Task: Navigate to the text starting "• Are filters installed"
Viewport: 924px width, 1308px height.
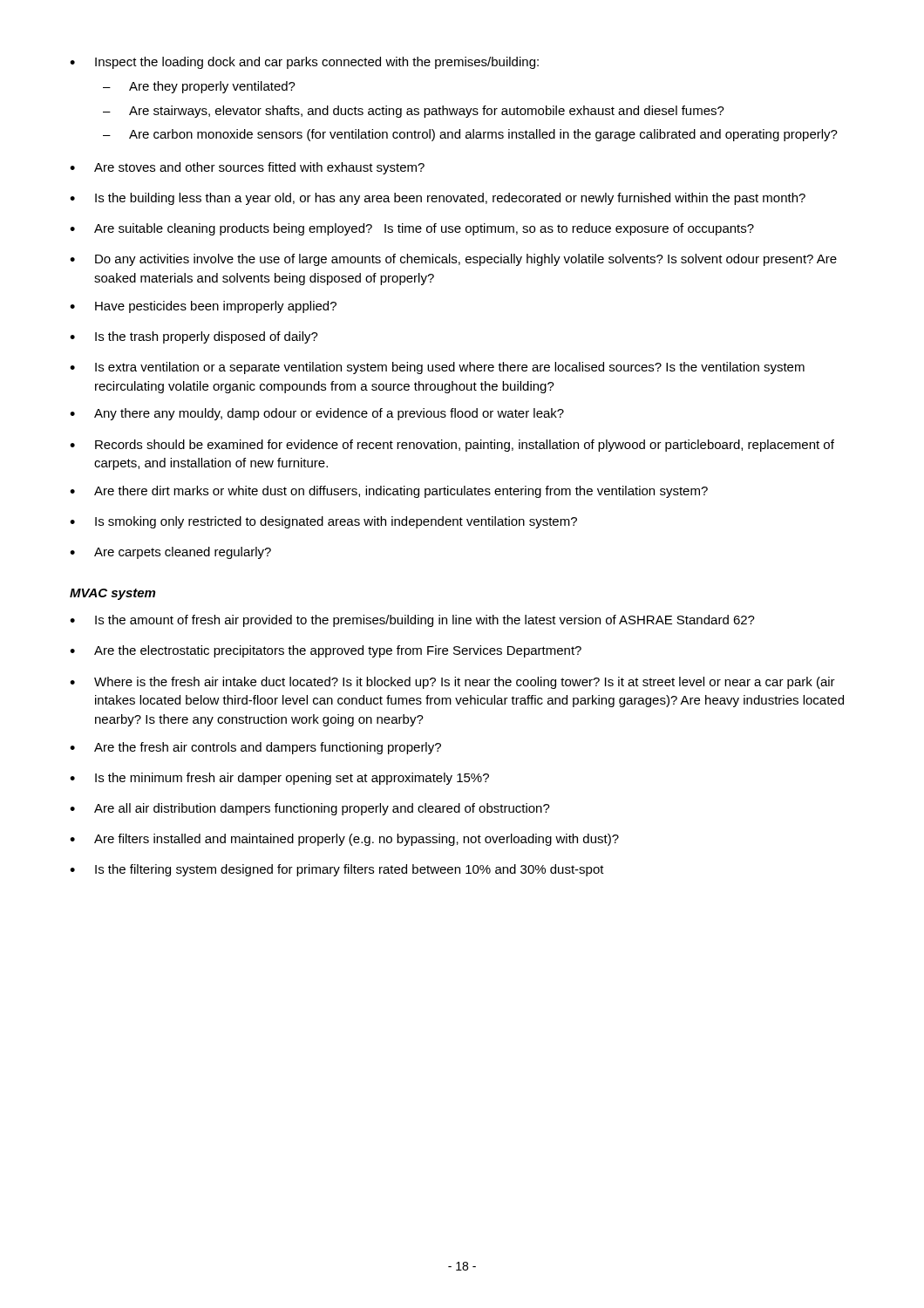Action: [x=458, y=840]
